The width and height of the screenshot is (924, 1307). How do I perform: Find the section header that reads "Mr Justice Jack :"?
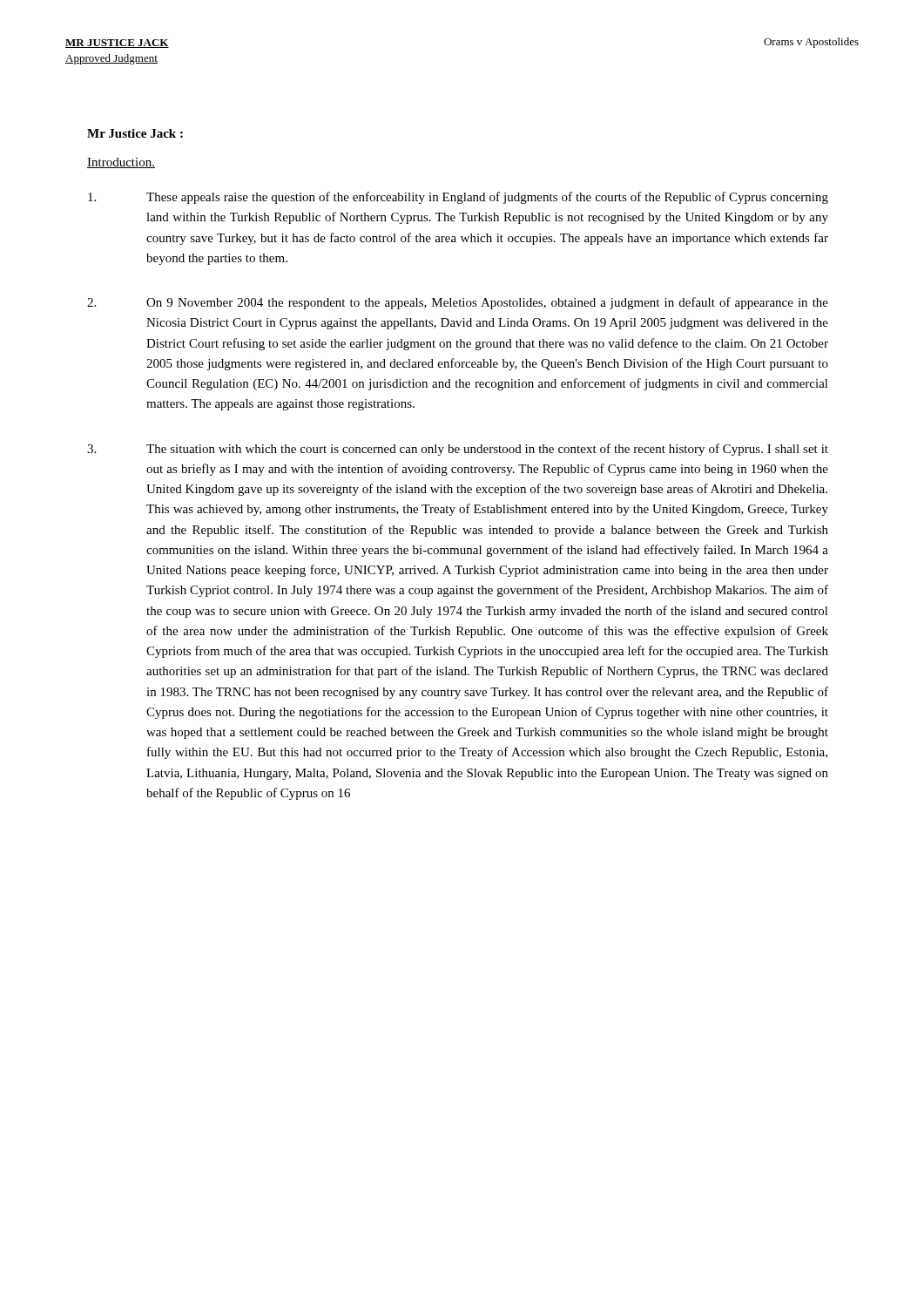click(x=135, y=133)
